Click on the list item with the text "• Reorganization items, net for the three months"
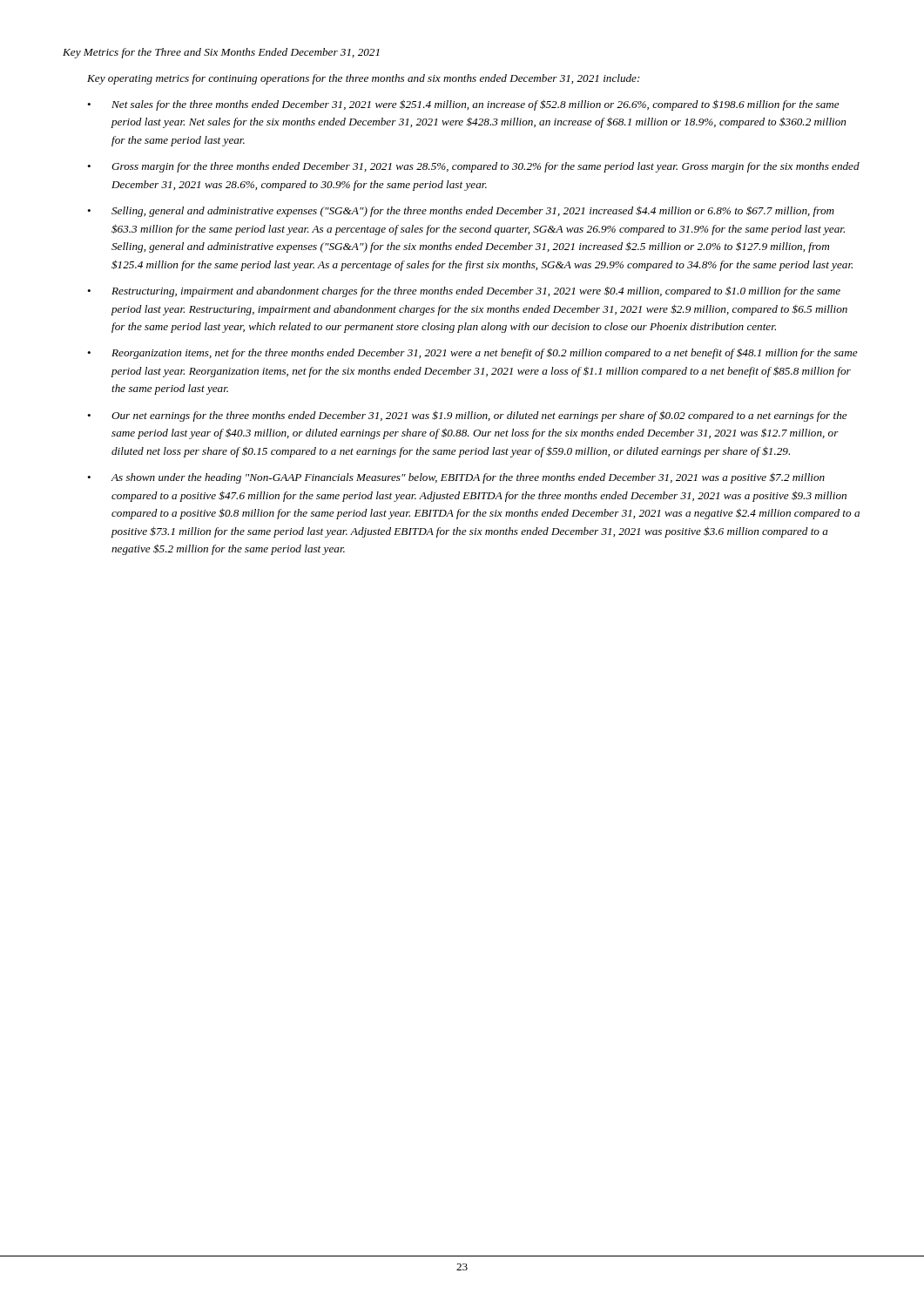The height and width of the screenshot is (1307, 924). (x=462, y=371)
